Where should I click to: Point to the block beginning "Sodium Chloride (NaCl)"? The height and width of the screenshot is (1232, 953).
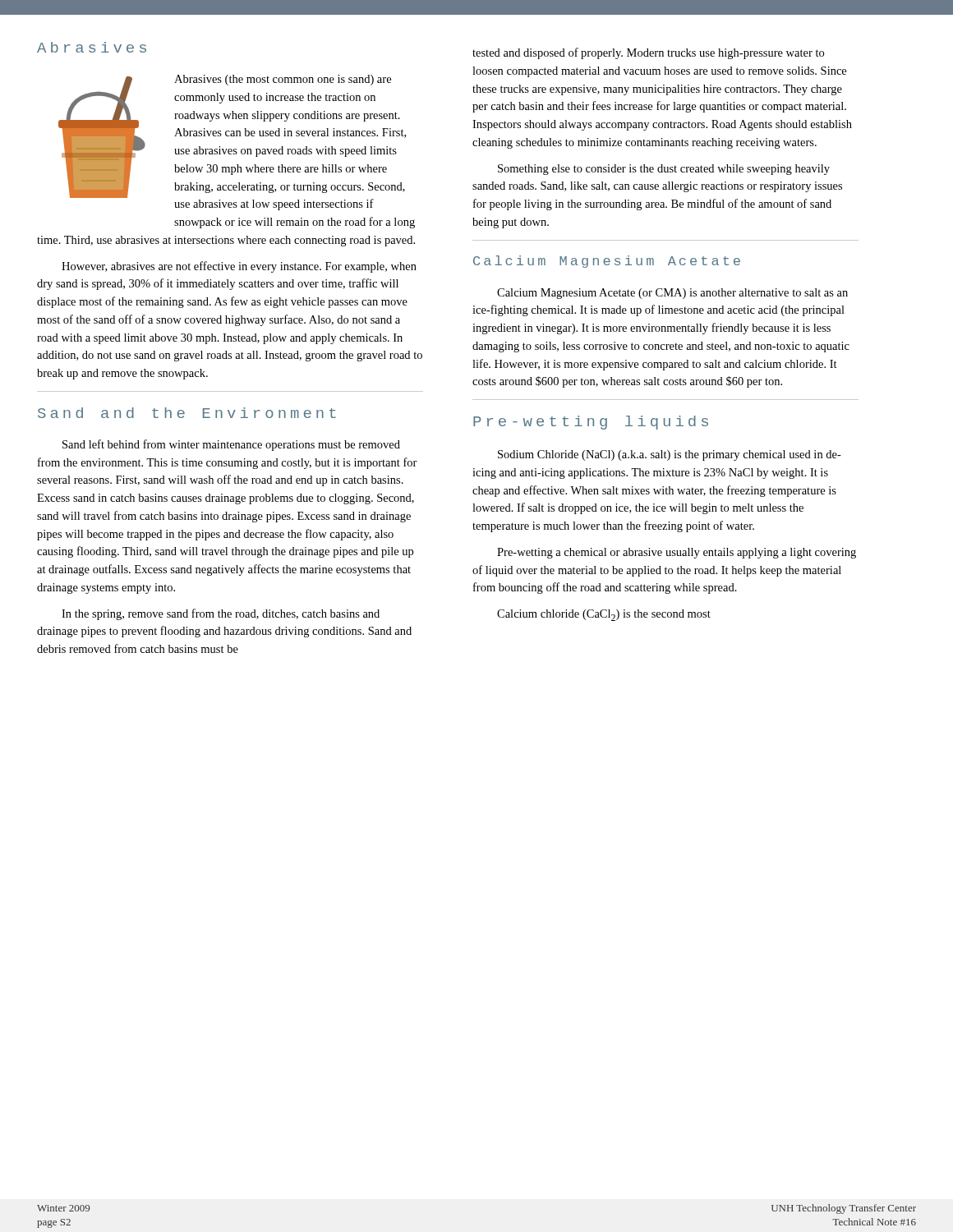tap(657, 490)
